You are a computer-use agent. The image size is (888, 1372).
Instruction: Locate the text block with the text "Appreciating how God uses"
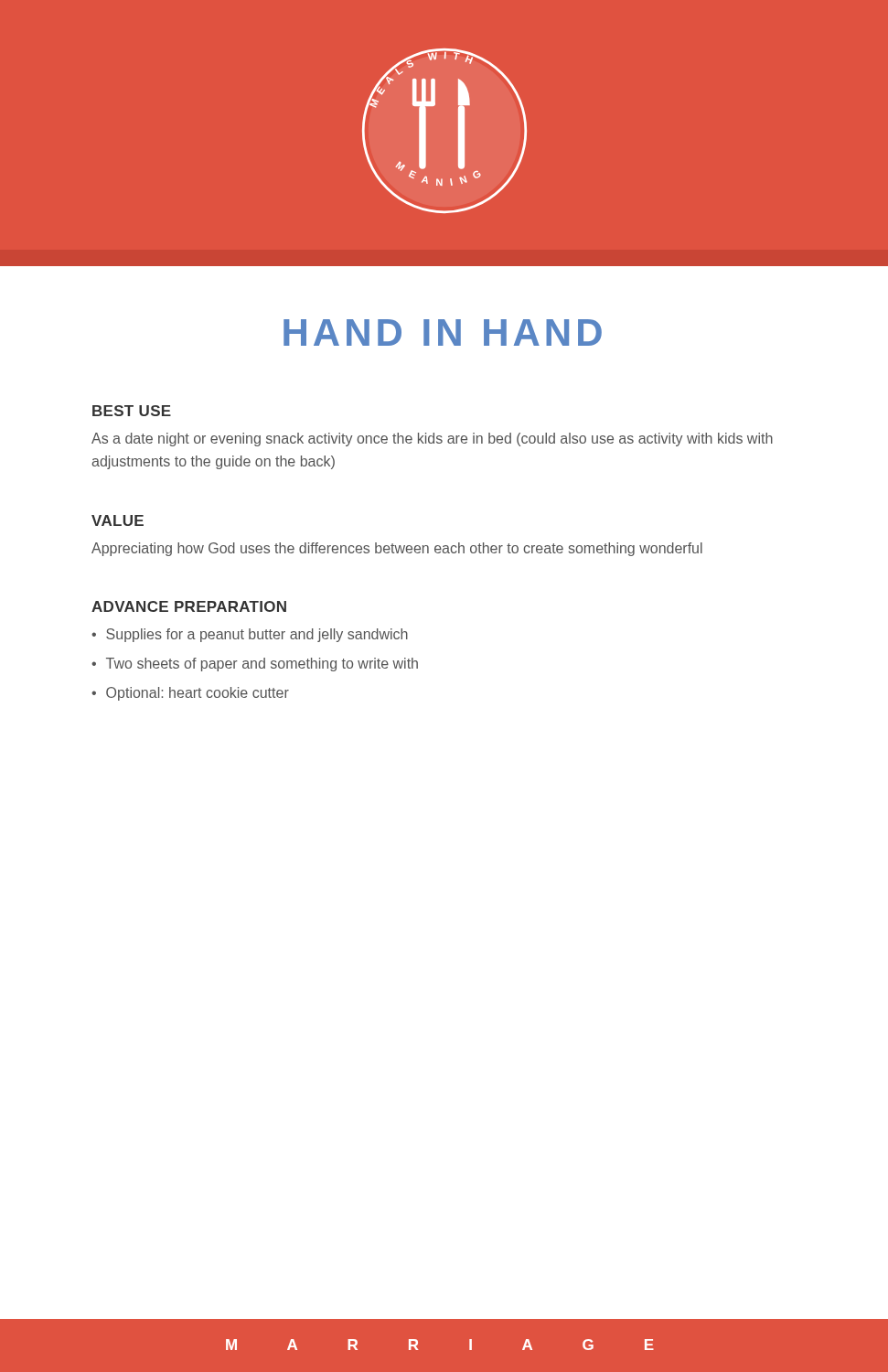coord(397,548)
